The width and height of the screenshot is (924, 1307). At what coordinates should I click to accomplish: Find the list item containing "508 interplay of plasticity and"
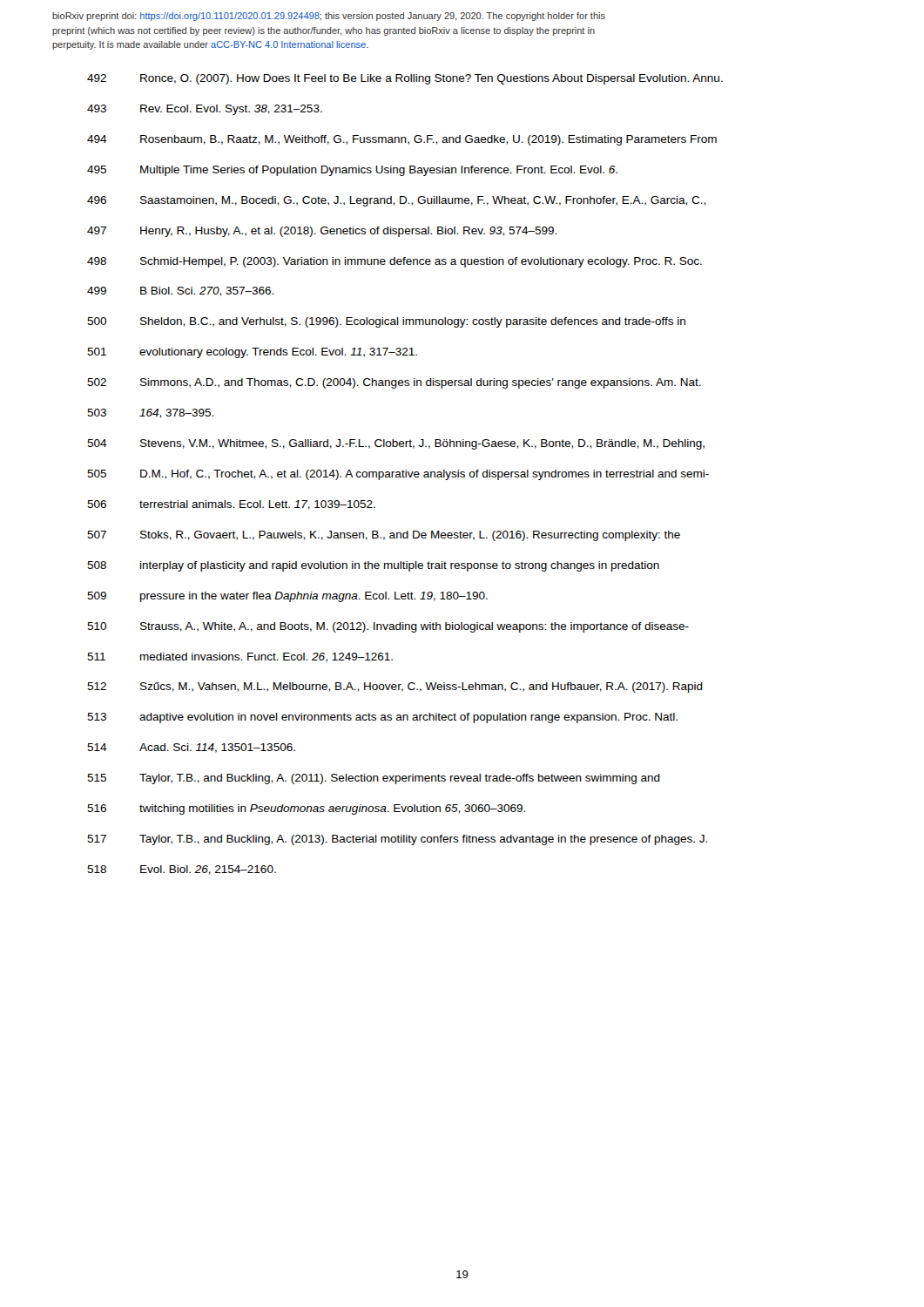(x=471, y=566)
